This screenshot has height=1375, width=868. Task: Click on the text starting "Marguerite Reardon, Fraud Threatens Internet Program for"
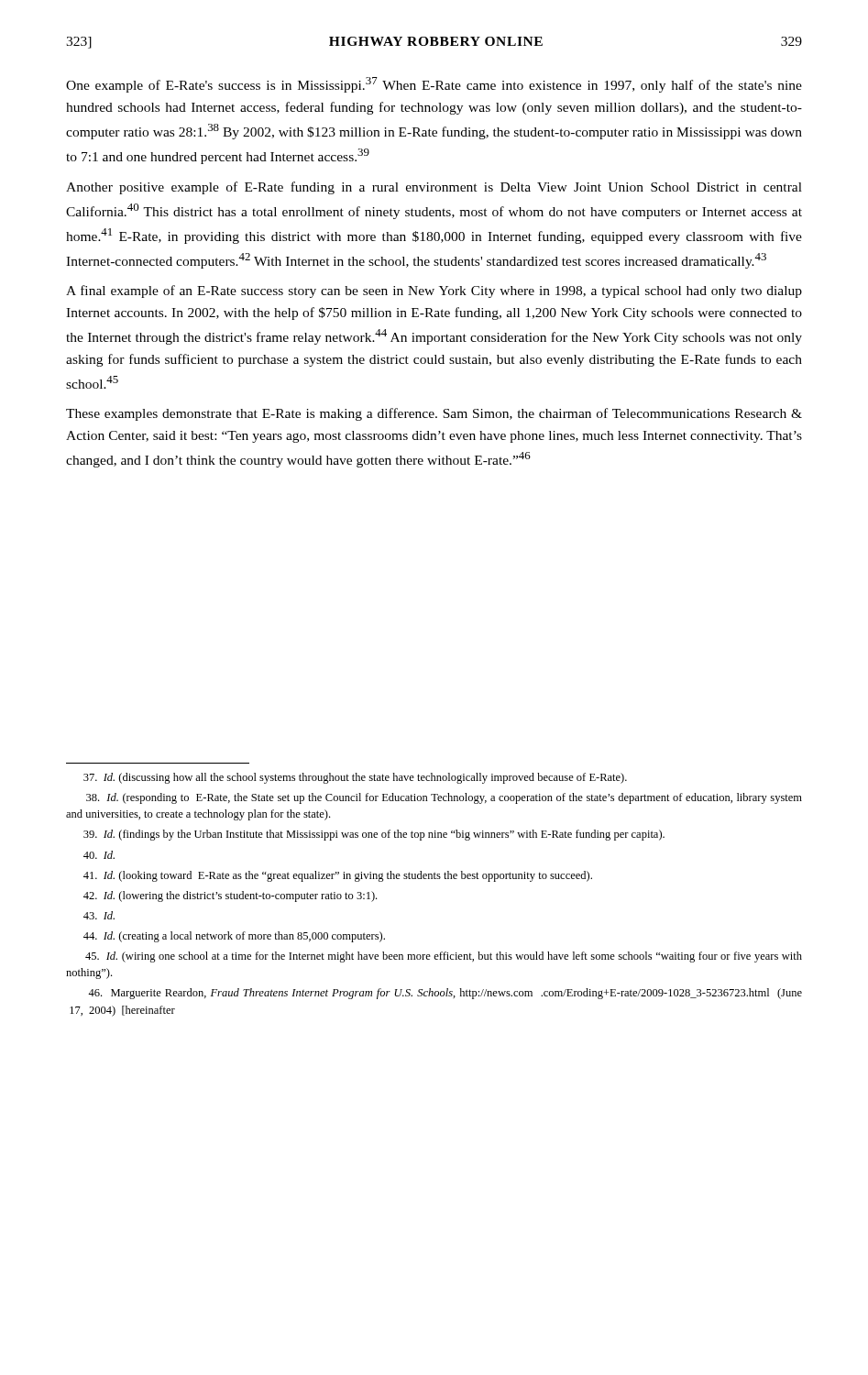[x=434, y=1001]
